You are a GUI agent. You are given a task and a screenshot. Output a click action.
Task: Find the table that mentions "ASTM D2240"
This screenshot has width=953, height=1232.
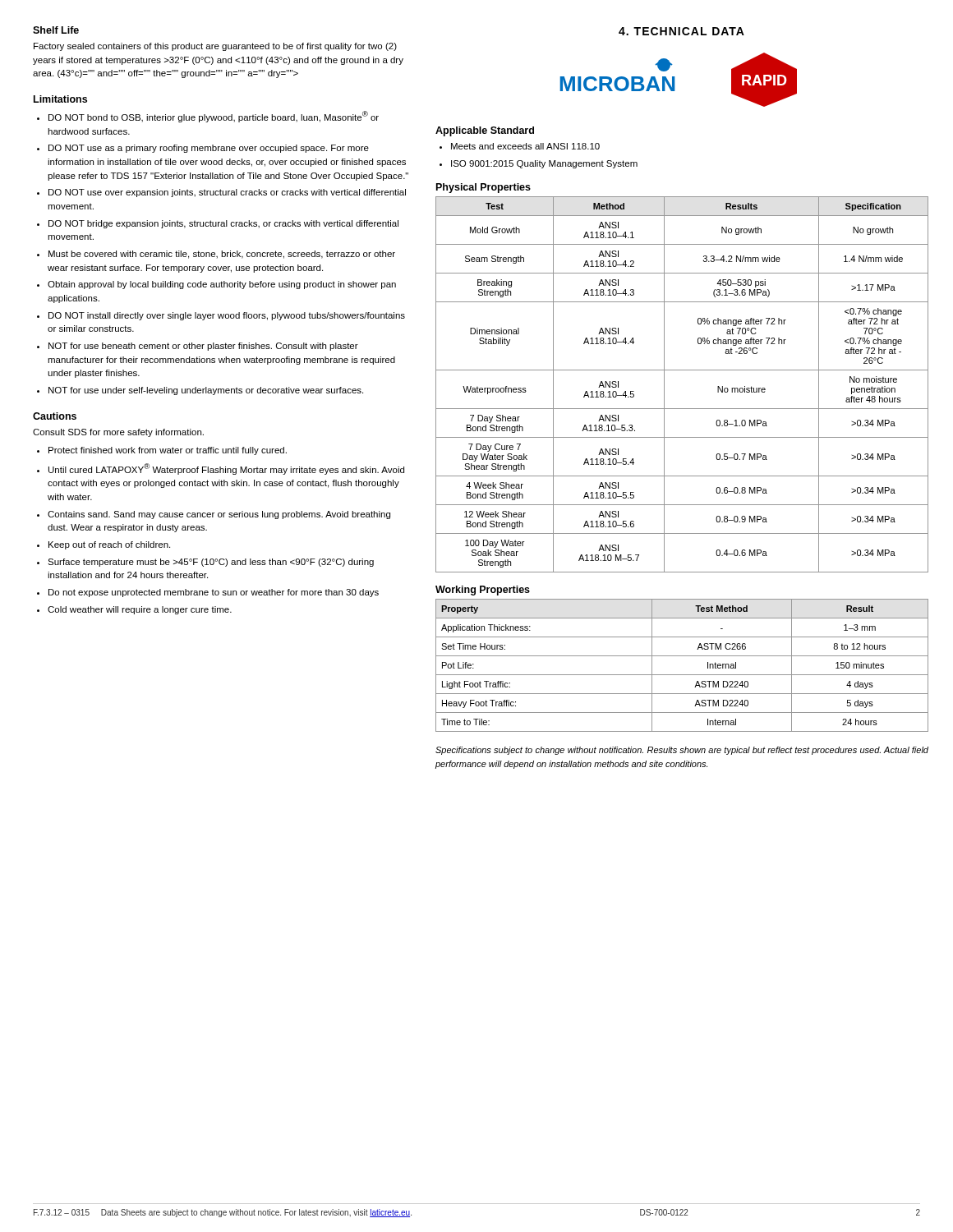pyautogui.click(x=682, y=666)
